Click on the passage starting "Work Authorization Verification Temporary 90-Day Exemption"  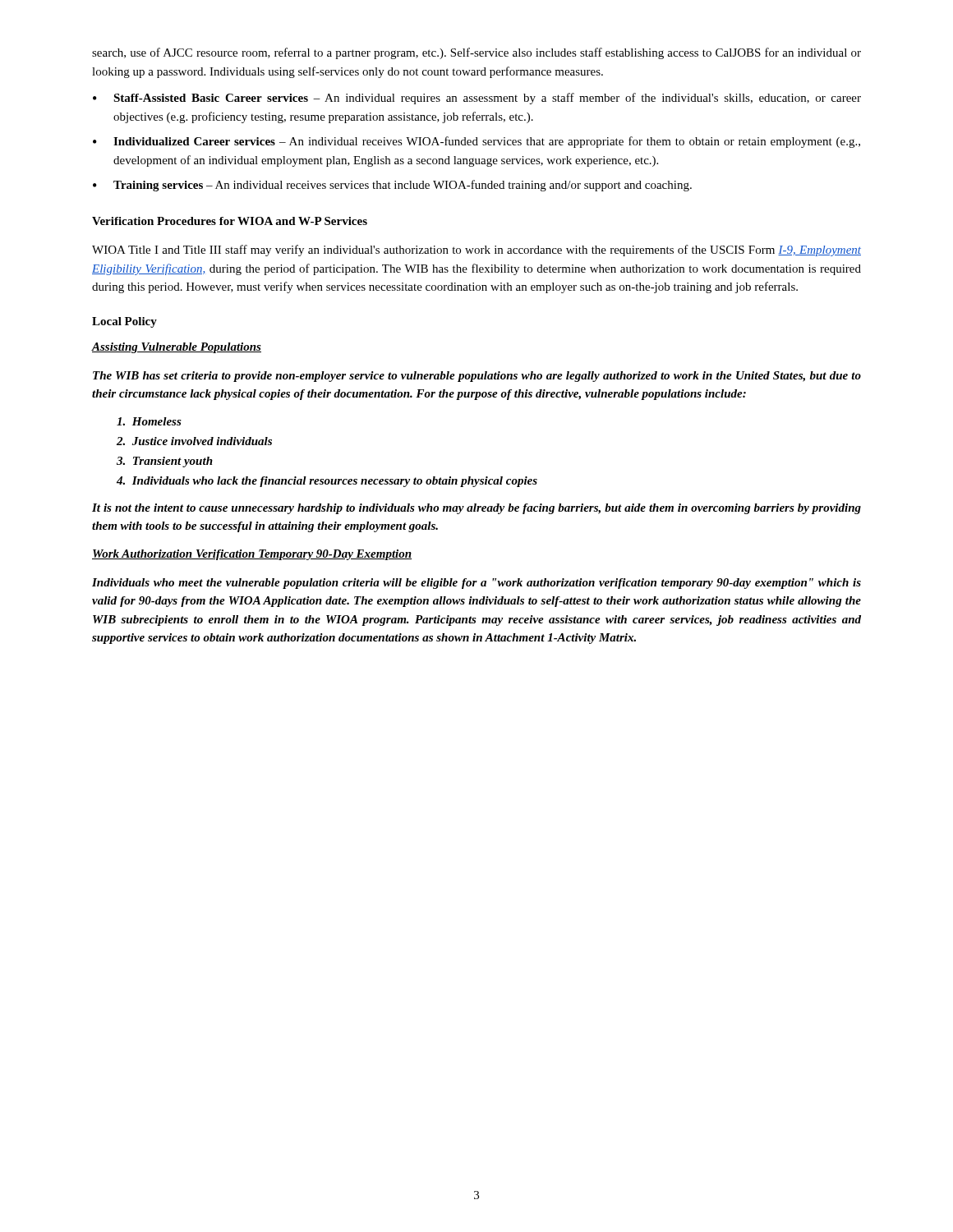252,555
